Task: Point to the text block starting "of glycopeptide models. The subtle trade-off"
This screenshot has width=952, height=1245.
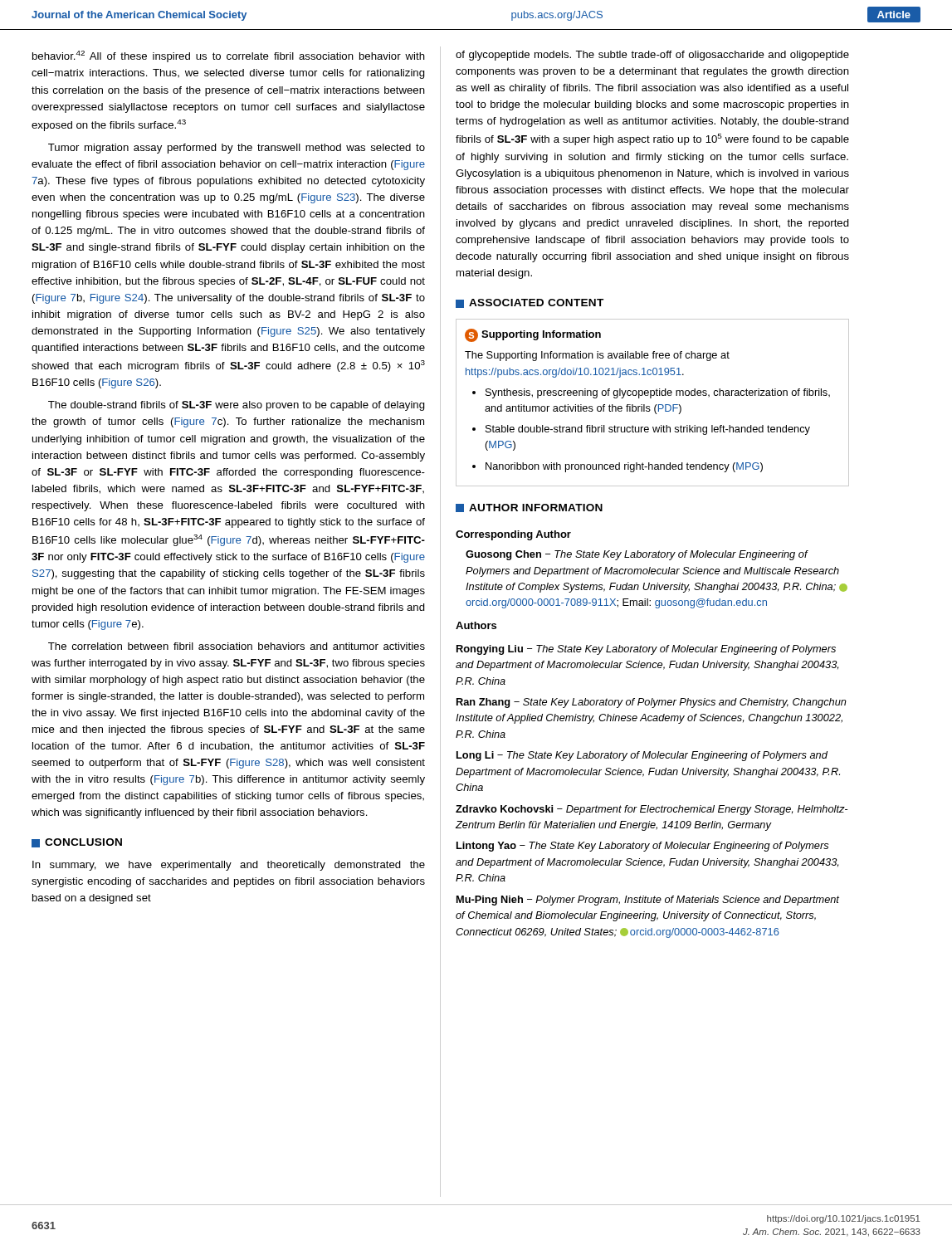Action: (x=652, y=164)
